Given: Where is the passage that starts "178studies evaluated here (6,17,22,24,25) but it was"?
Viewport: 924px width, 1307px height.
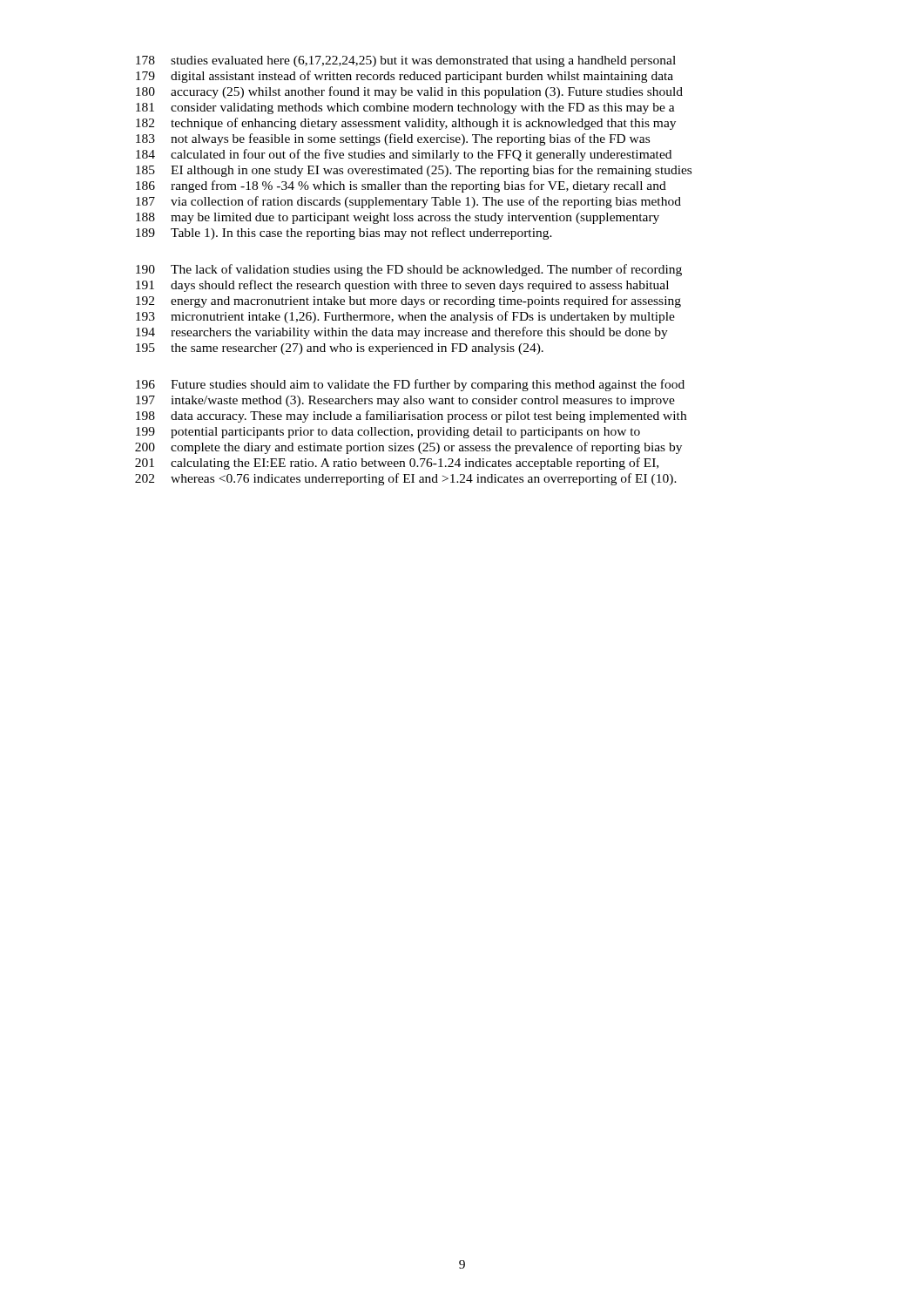Looking at the screenshot, I should (471, 146).
